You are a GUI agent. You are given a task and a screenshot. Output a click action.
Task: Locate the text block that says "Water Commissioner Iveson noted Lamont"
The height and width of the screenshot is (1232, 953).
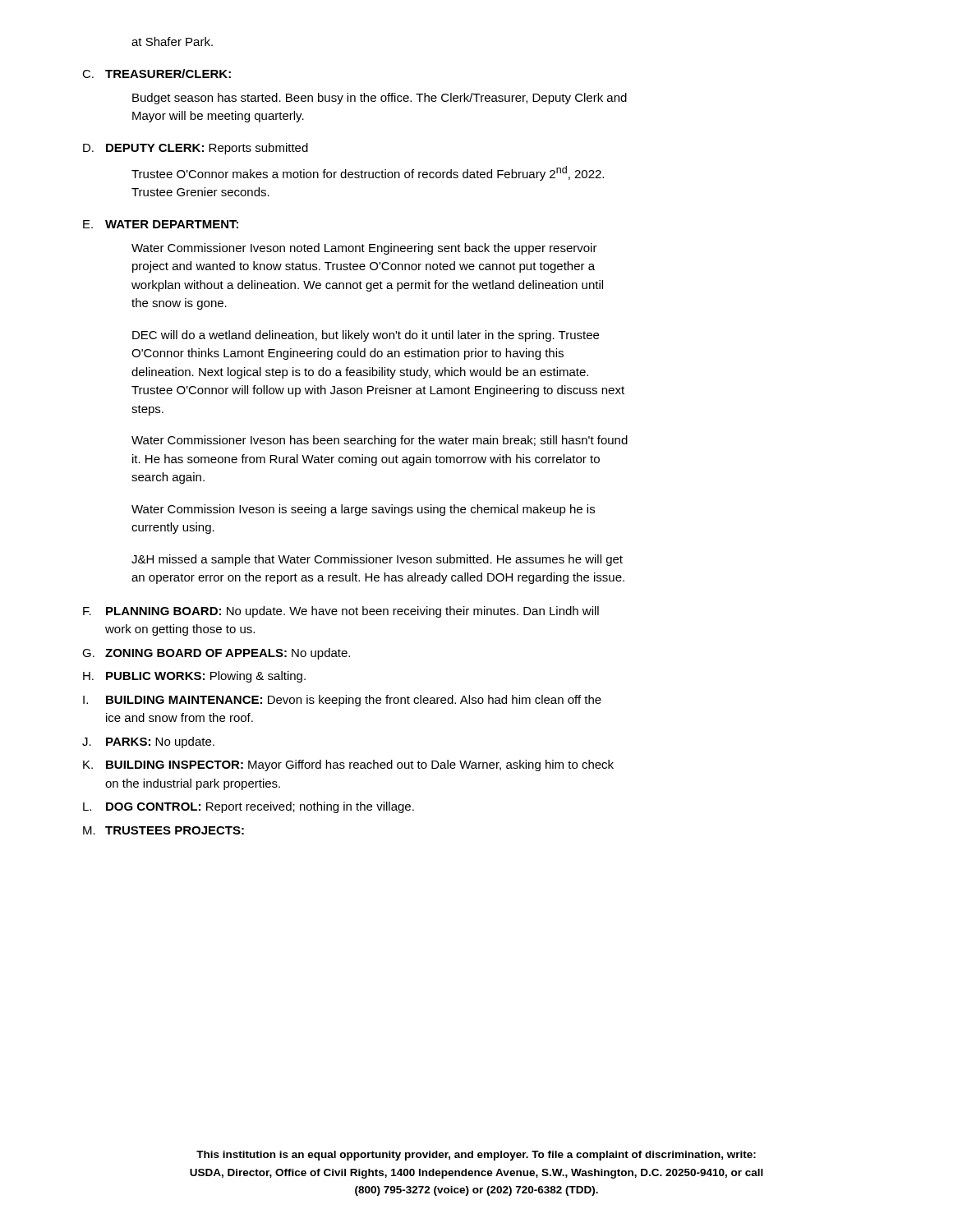368,275
